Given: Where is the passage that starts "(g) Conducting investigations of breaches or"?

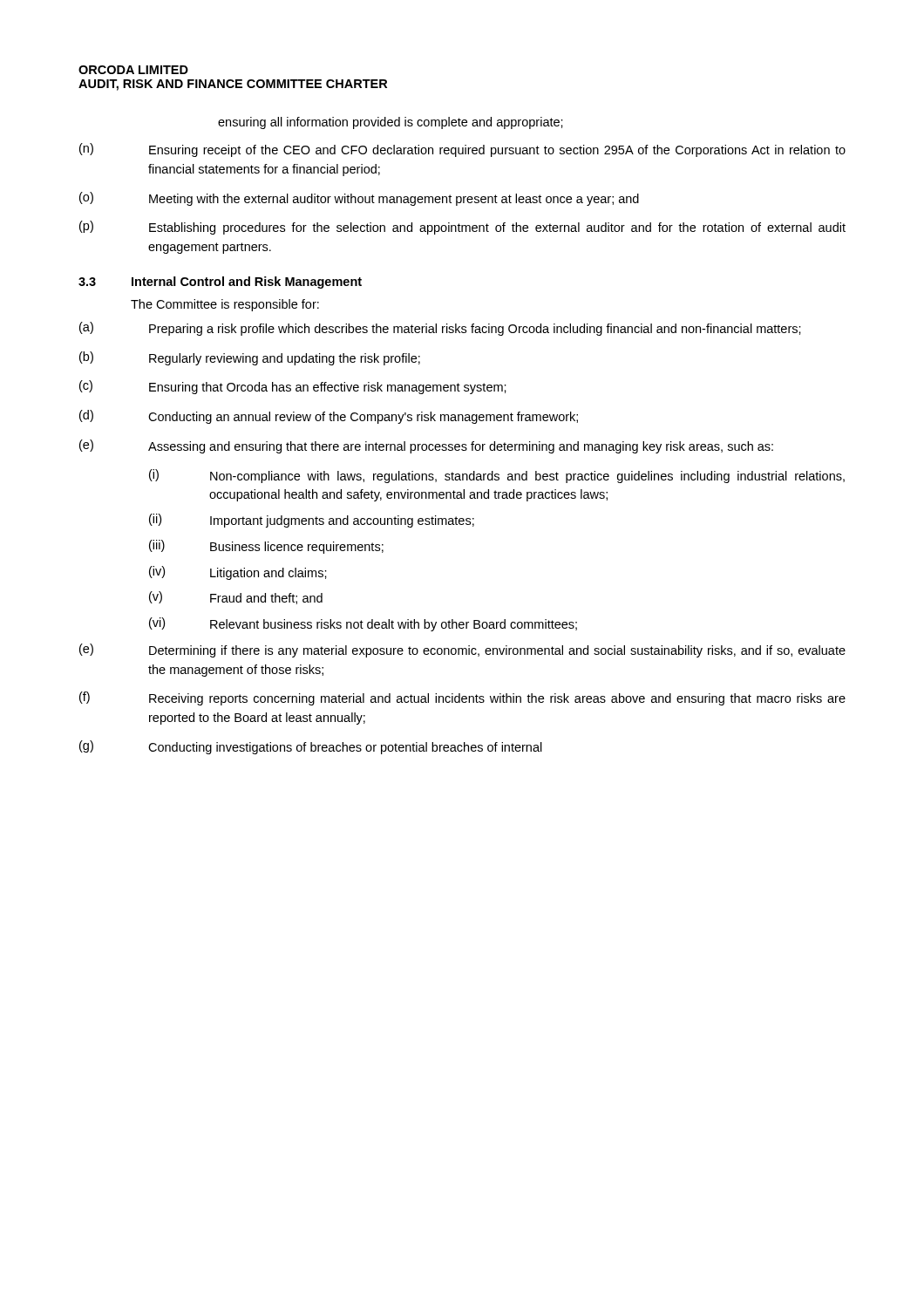Looking at the screenshot, I should pyautogui.click(x=462, y=748).
